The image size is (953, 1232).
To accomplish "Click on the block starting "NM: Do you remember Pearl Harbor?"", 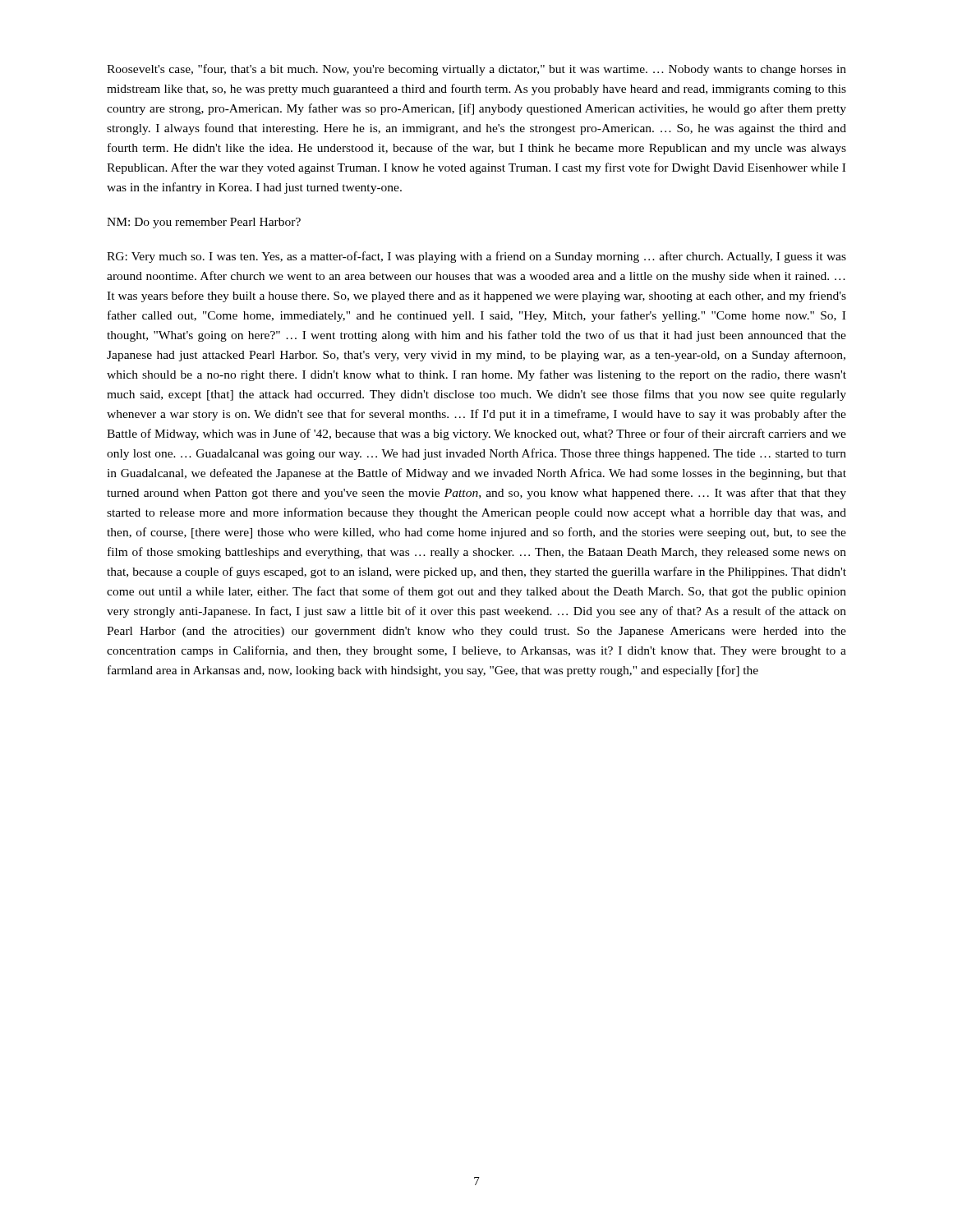I will pos(204,221).
